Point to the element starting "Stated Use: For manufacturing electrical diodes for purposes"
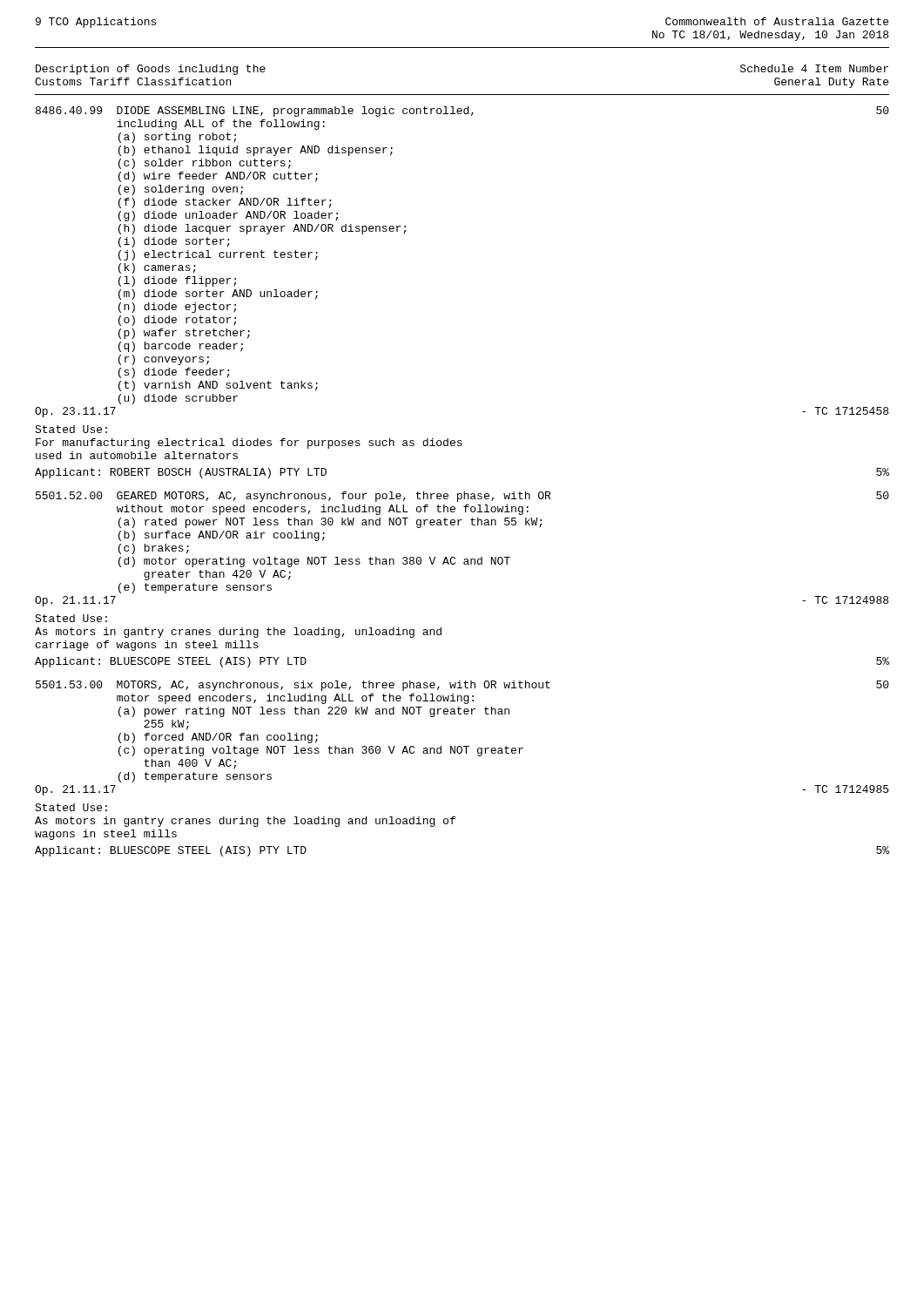Image resolution: width=924 pixels, height=1307 pixels. [x=462, y=443]
